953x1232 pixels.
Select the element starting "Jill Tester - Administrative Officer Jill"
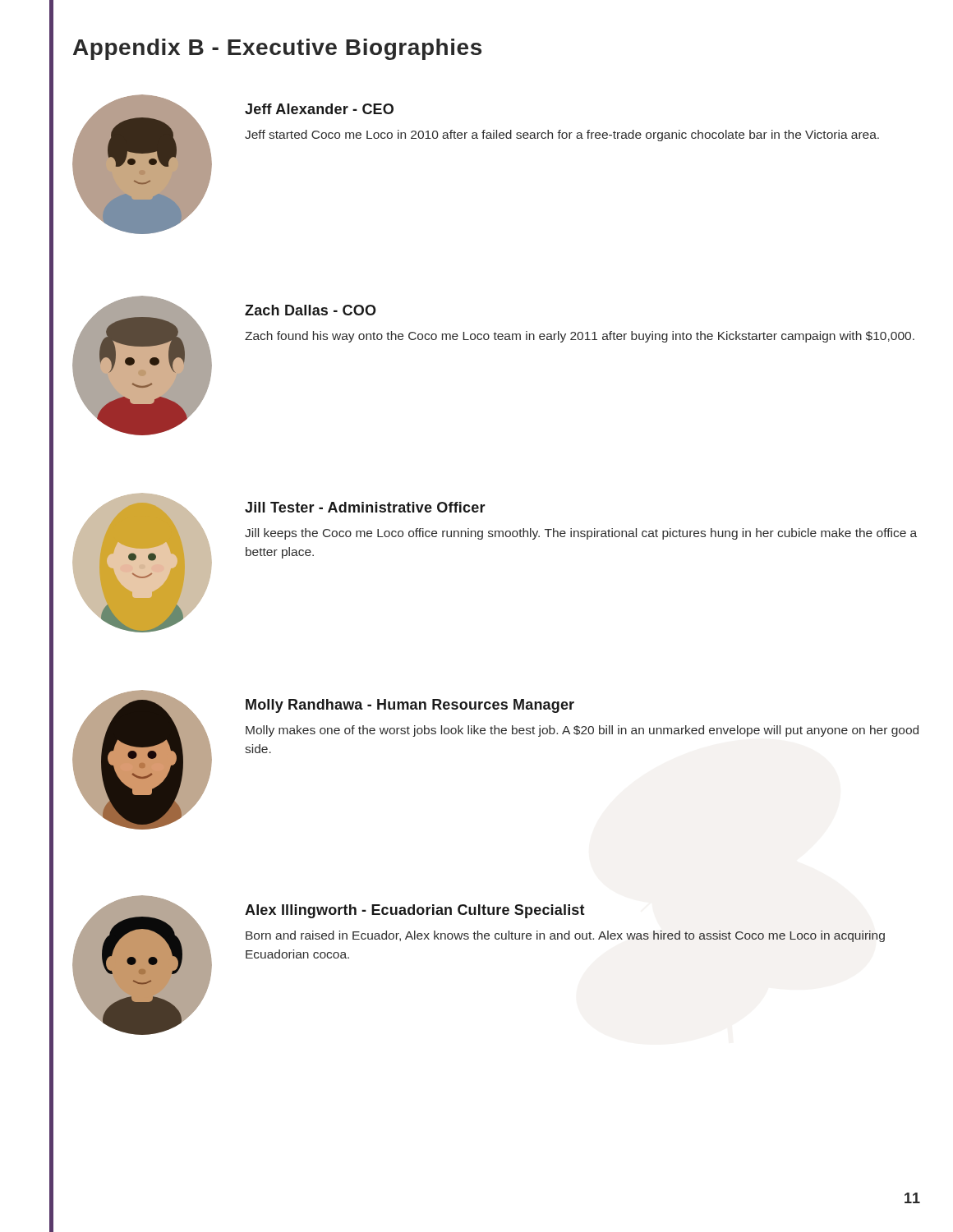click(582, 530)
